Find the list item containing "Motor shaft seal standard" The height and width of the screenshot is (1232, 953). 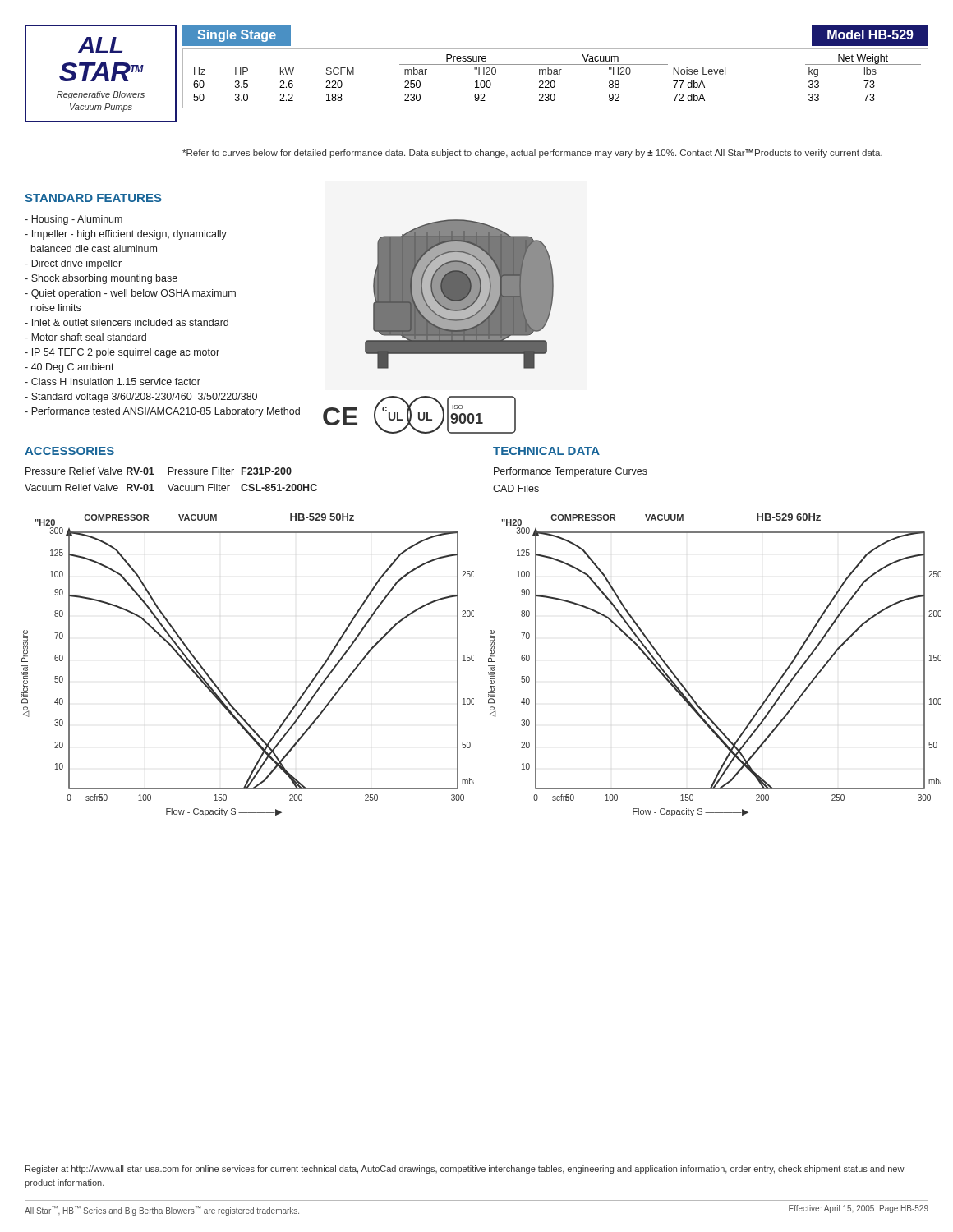click(86, 338)
